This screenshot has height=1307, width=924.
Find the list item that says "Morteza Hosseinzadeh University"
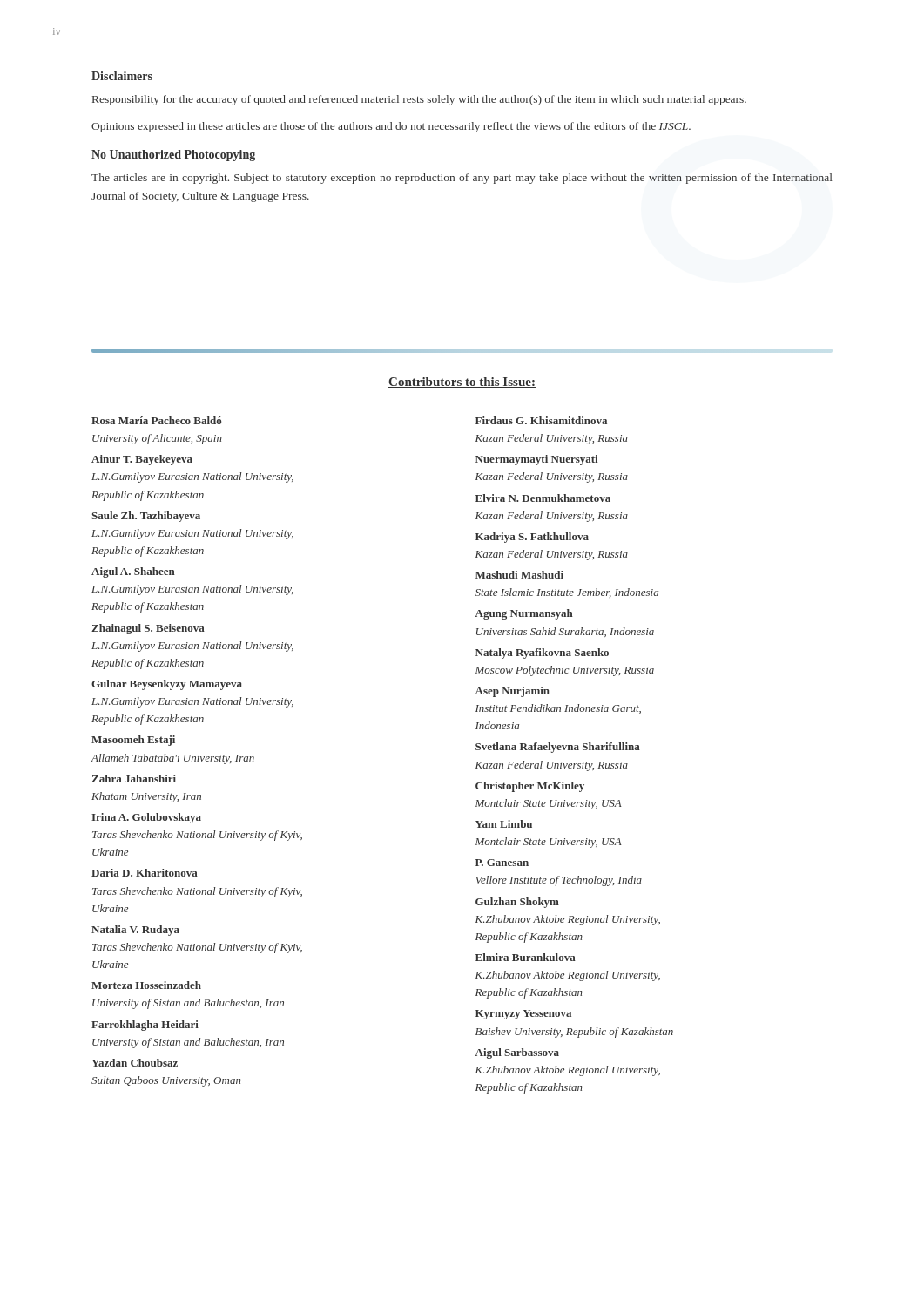270,994
